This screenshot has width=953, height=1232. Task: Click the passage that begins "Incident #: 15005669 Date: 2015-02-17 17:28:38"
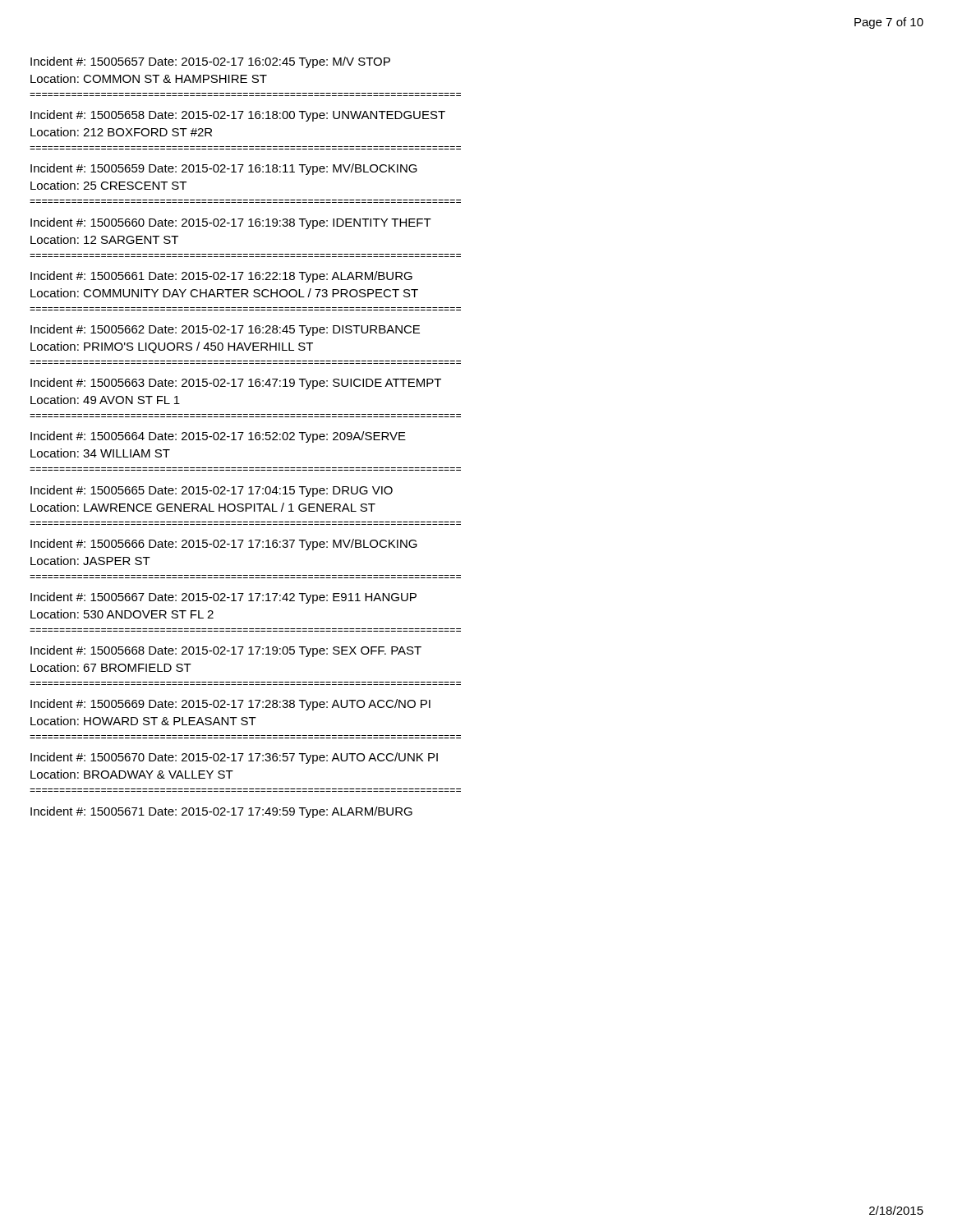pyautogui.click(x=230, y=705)
